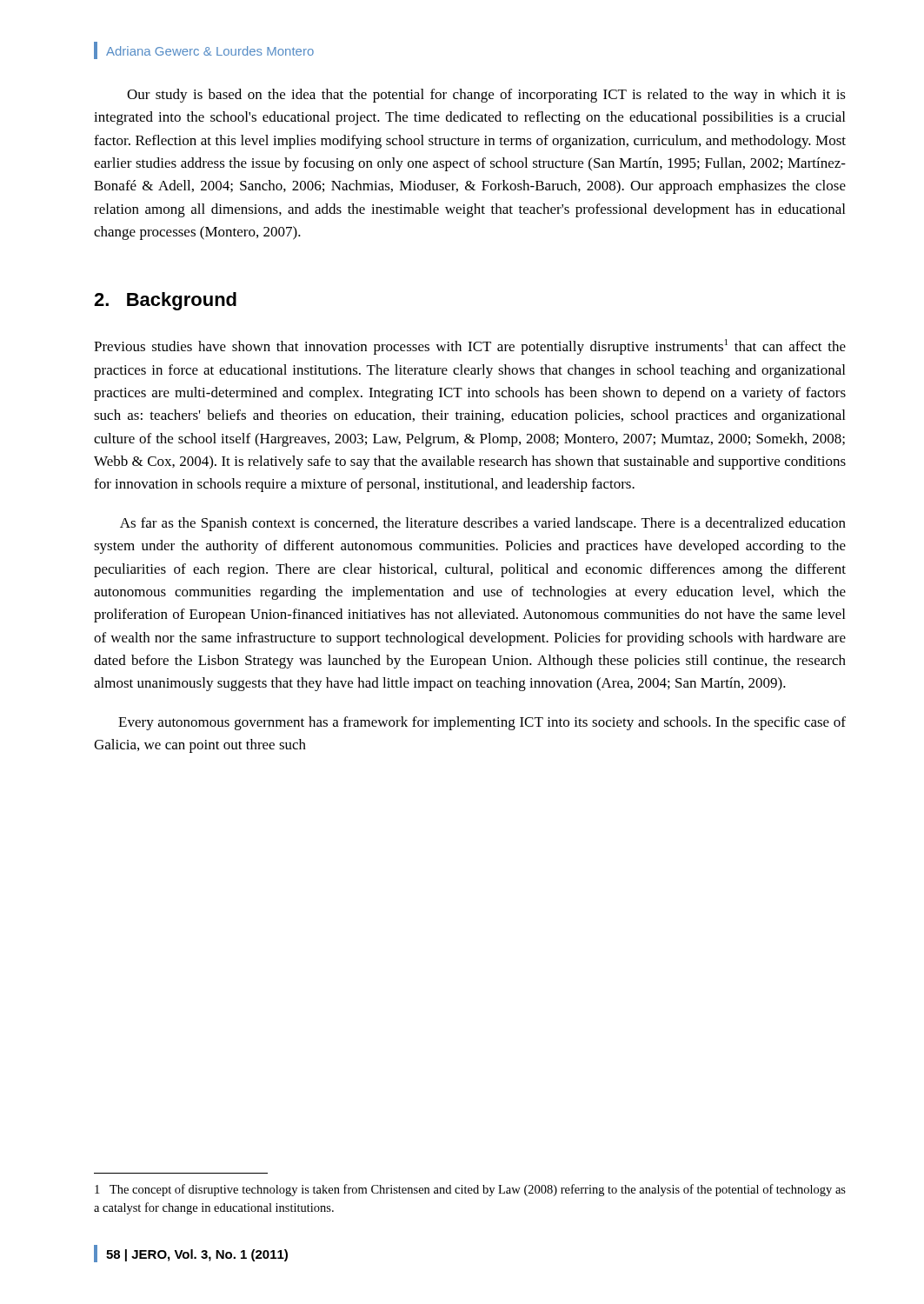Select the passage starting "As far as the Spanish"
This screenshot has height=1304, width=924.
click(x=470, y=603)
